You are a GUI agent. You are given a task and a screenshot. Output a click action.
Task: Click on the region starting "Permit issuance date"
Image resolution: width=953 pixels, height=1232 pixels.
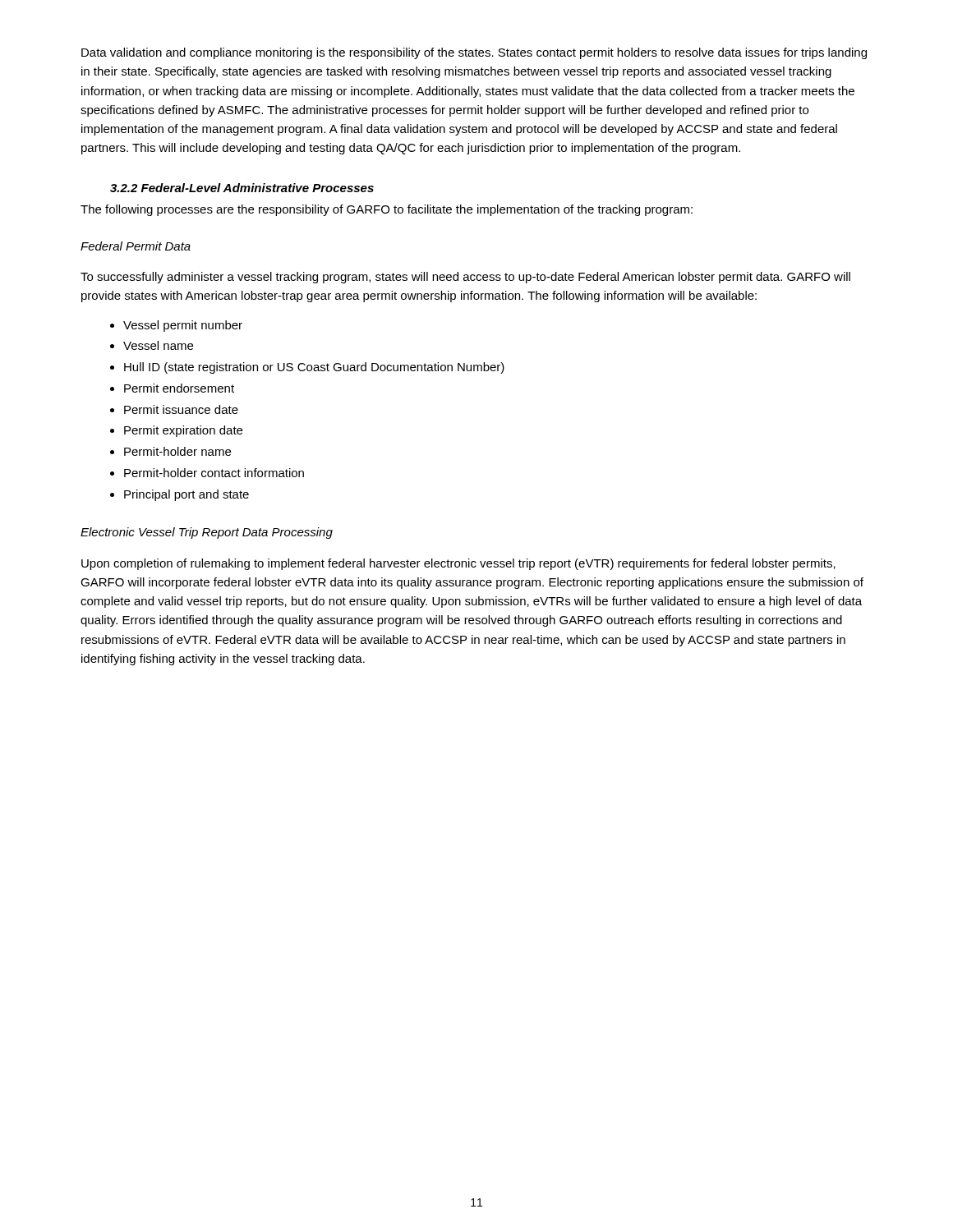tap(181, 409)
